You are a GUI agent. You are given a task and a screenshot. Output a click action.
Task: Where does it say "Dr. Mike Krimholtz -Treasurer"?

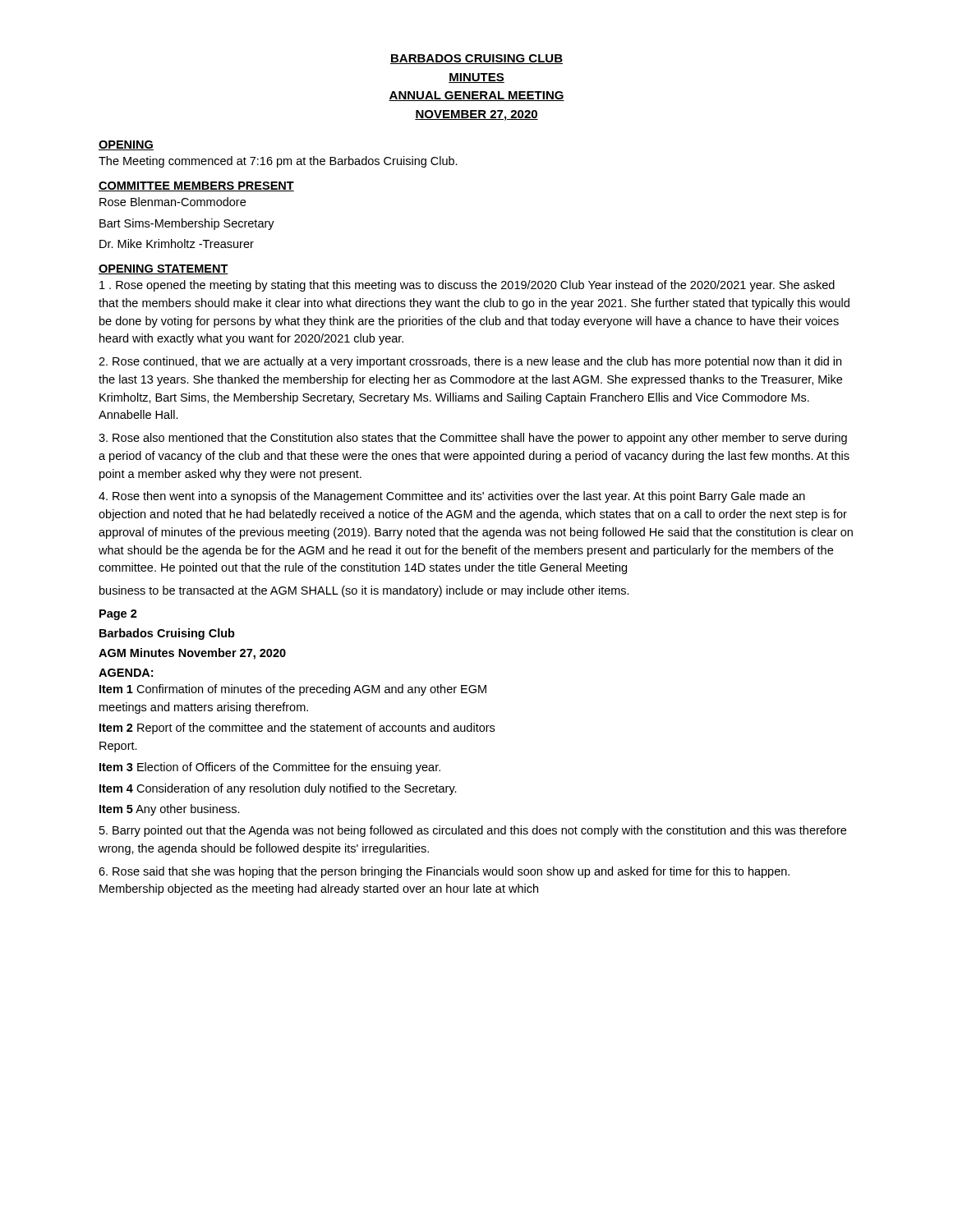point(176,244)
